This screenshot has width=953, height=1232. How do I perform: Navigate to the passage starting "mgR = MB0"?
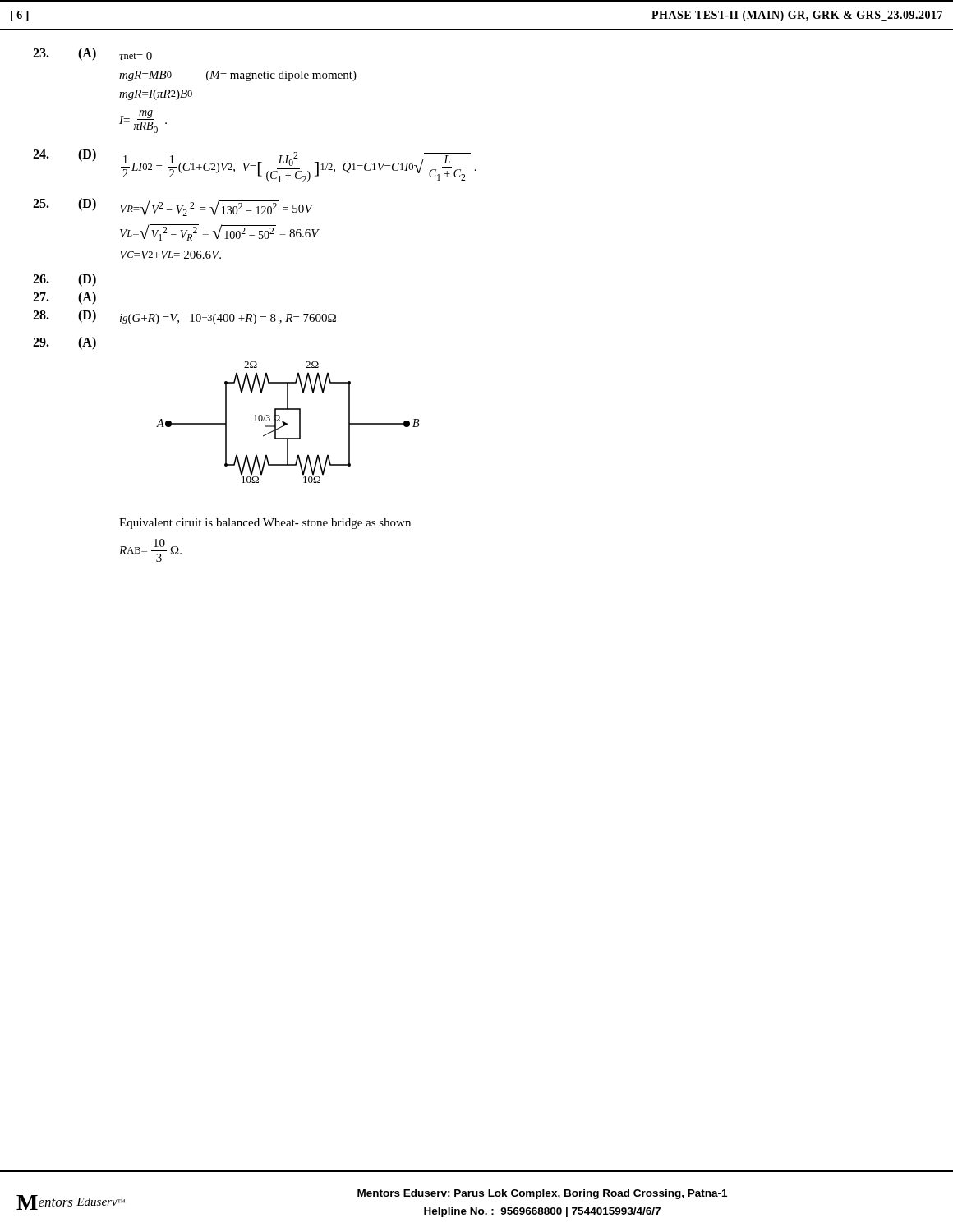click(x=238, y=75)
